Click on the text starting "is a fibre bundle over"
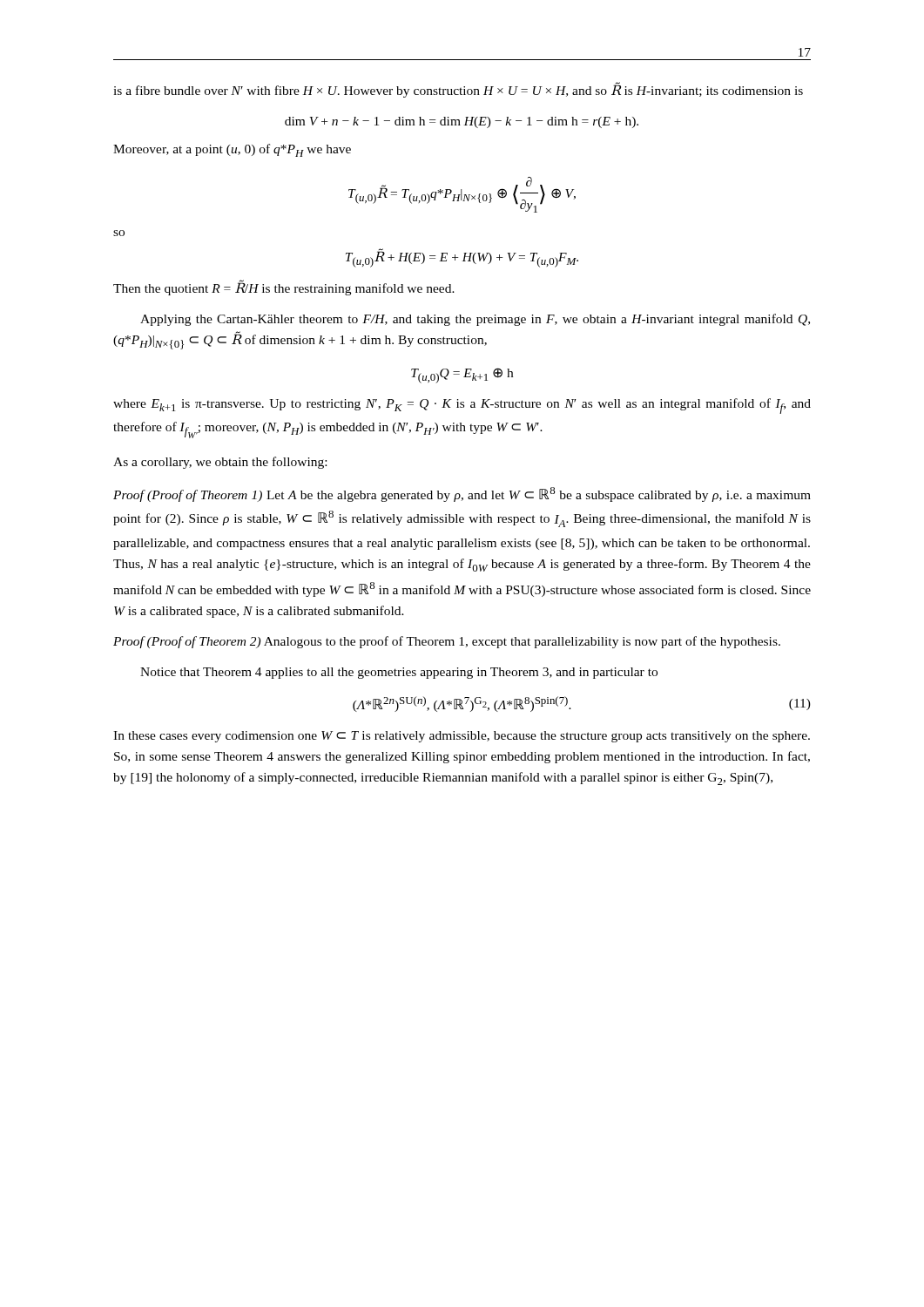Screen dimensions: 1307x924 tap(462, 91)
